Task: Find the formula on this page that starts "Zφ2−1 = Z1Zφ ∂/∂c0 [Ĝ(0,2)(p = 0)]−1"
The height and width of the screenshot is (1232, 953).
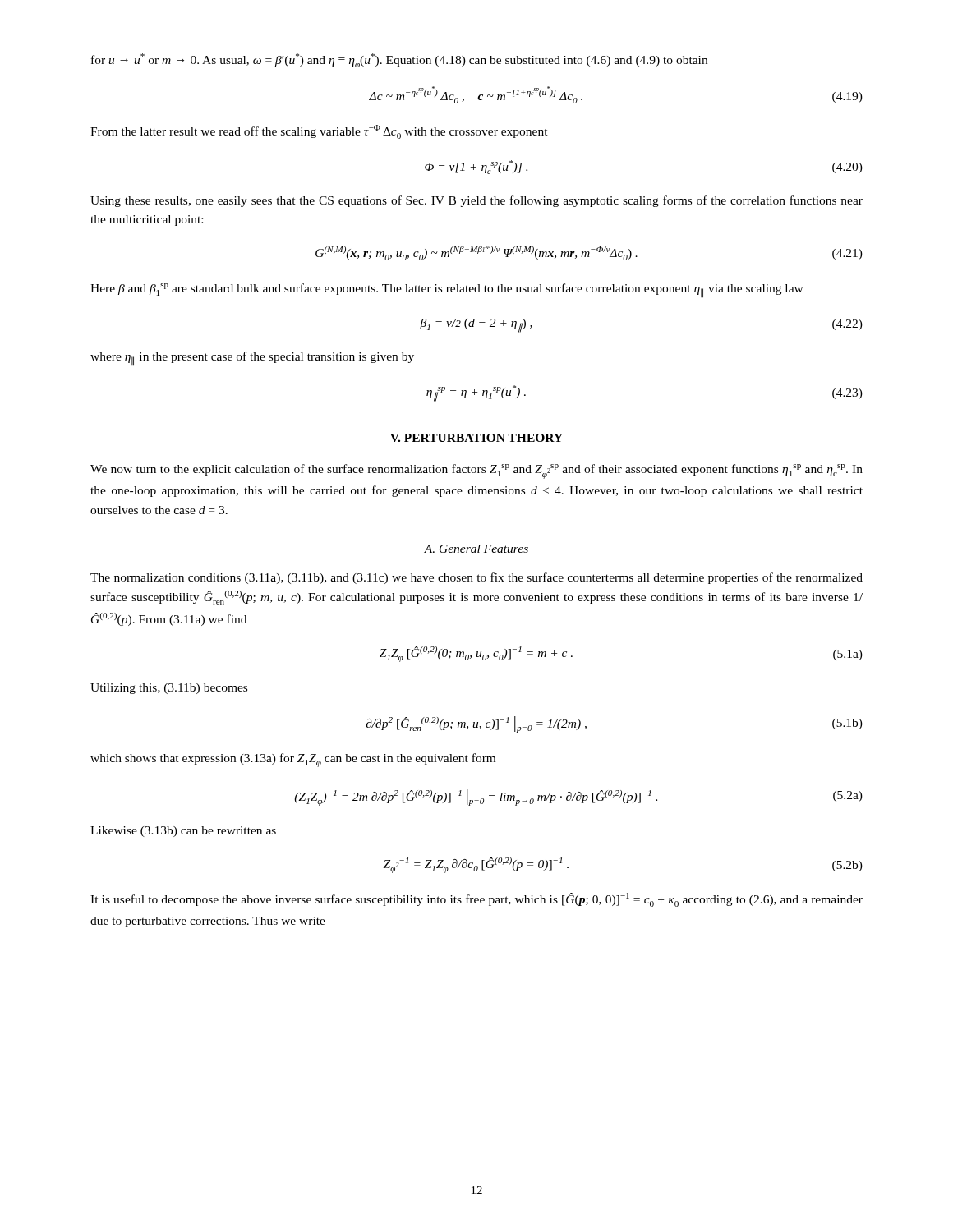Action: (476, 864)
